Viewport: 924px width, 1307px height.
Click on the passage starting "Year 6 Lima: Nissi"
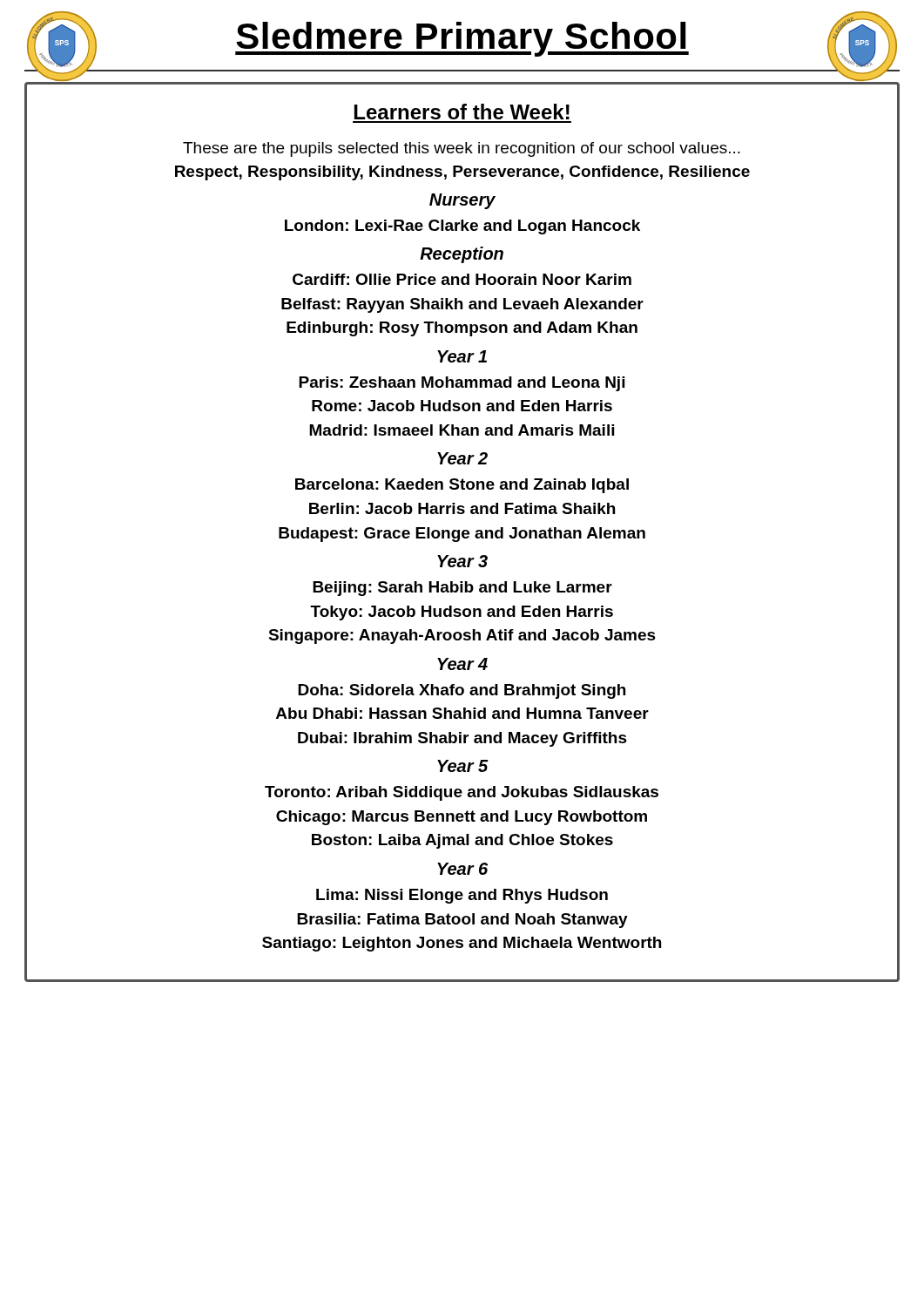click(x=462, y=907)
